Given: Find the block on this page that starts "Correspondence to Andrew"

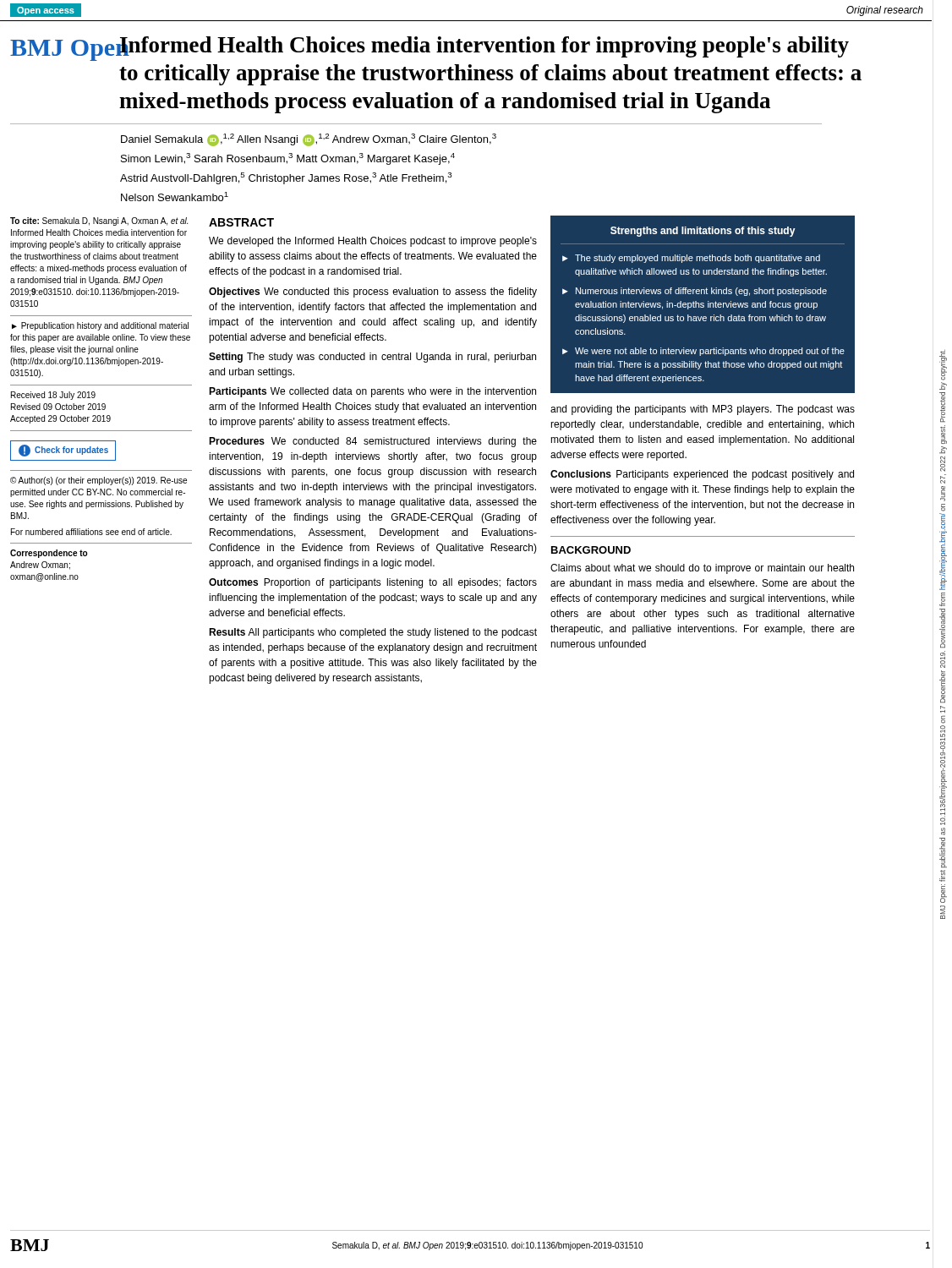Looking at the screenshot, I should coord(49,565).
